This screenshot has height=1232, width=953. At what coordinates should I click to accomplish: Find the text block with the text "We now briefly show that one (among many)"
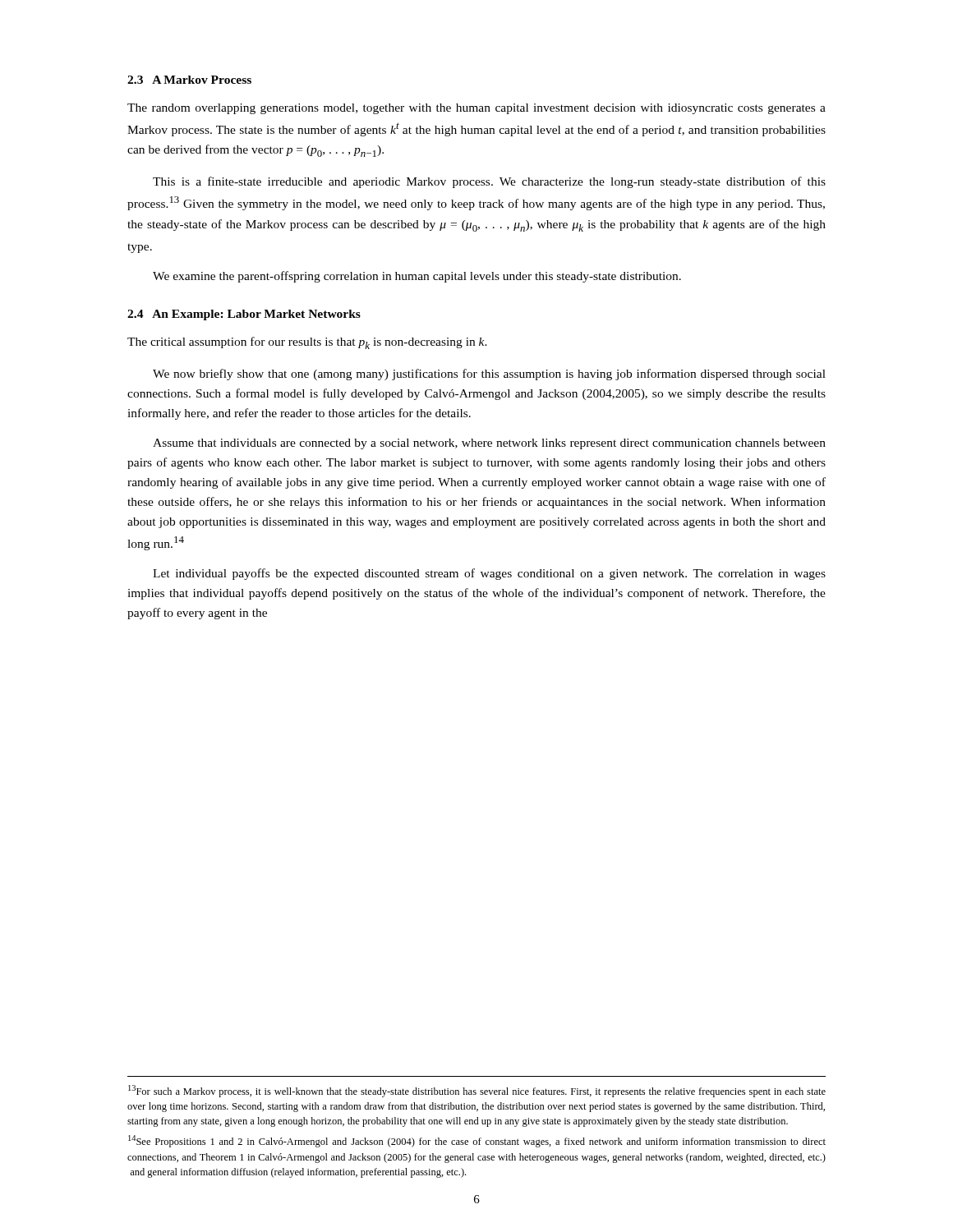[x=476, y=393]
